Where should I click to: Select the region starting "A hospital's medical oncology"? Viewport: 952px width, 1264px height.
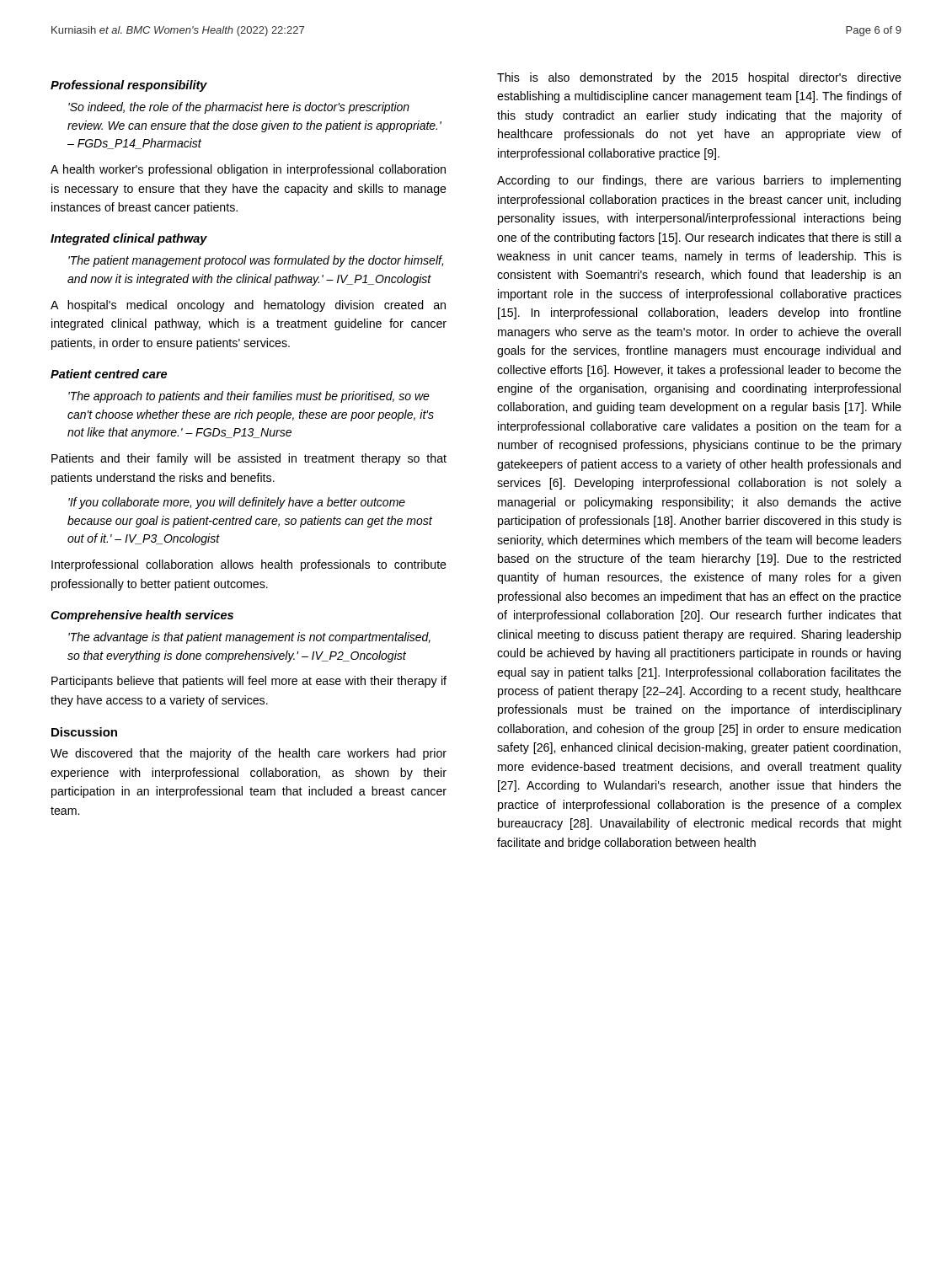tap(249, 324)
